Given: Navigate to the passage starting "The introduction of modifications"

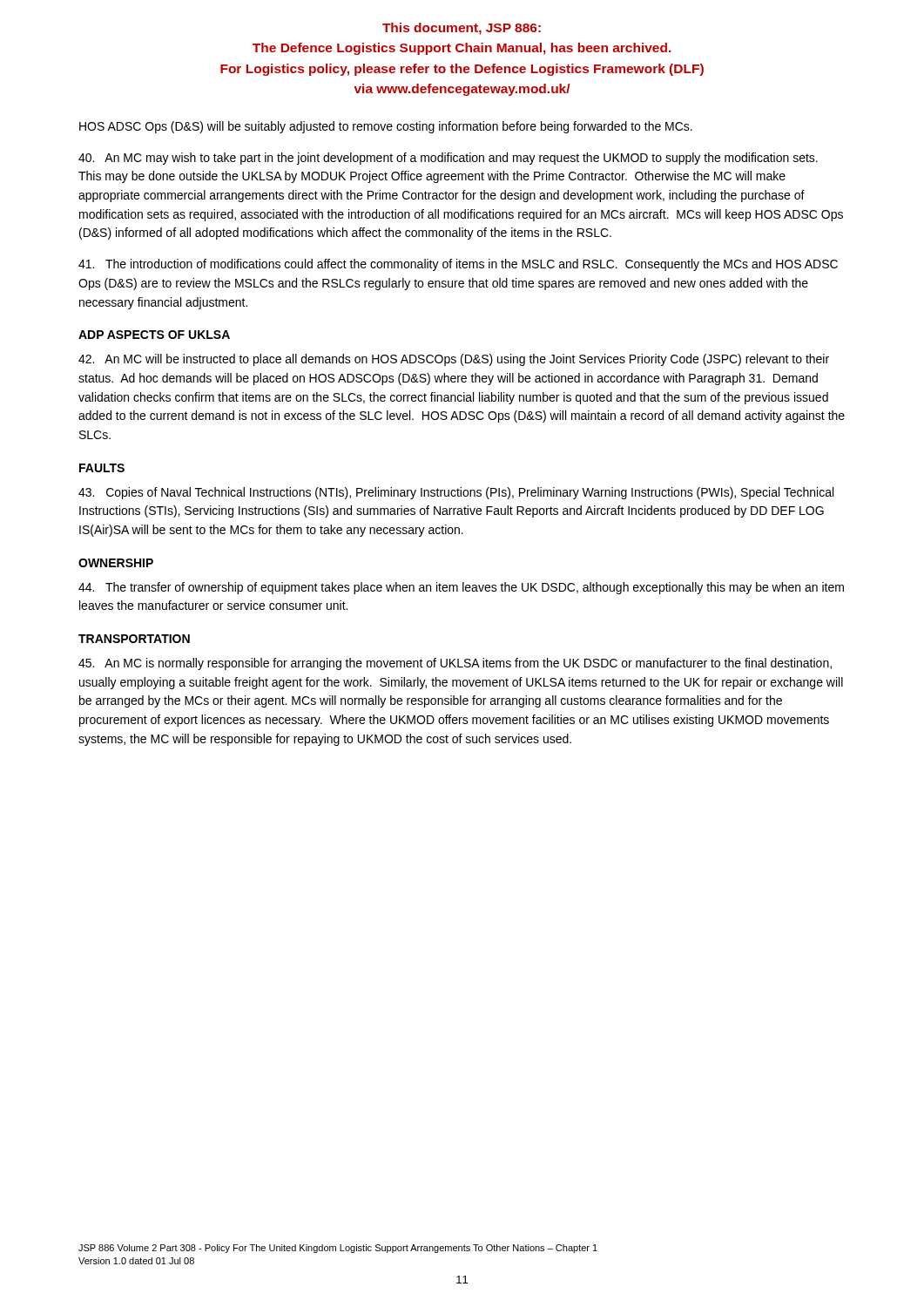Looking at the screenshot, I should 458,283.
